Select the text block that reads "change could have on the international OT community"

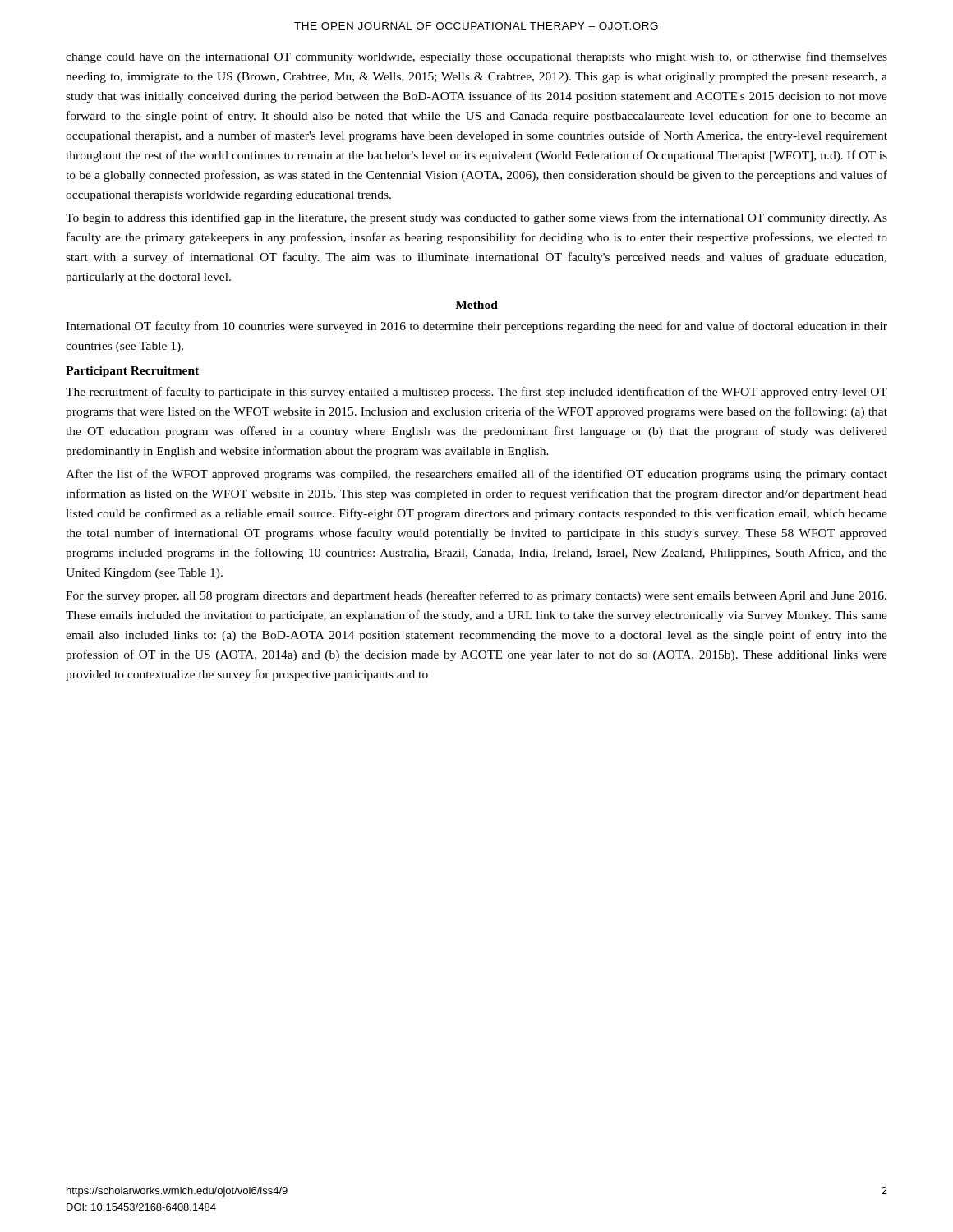tap(476, 126)
